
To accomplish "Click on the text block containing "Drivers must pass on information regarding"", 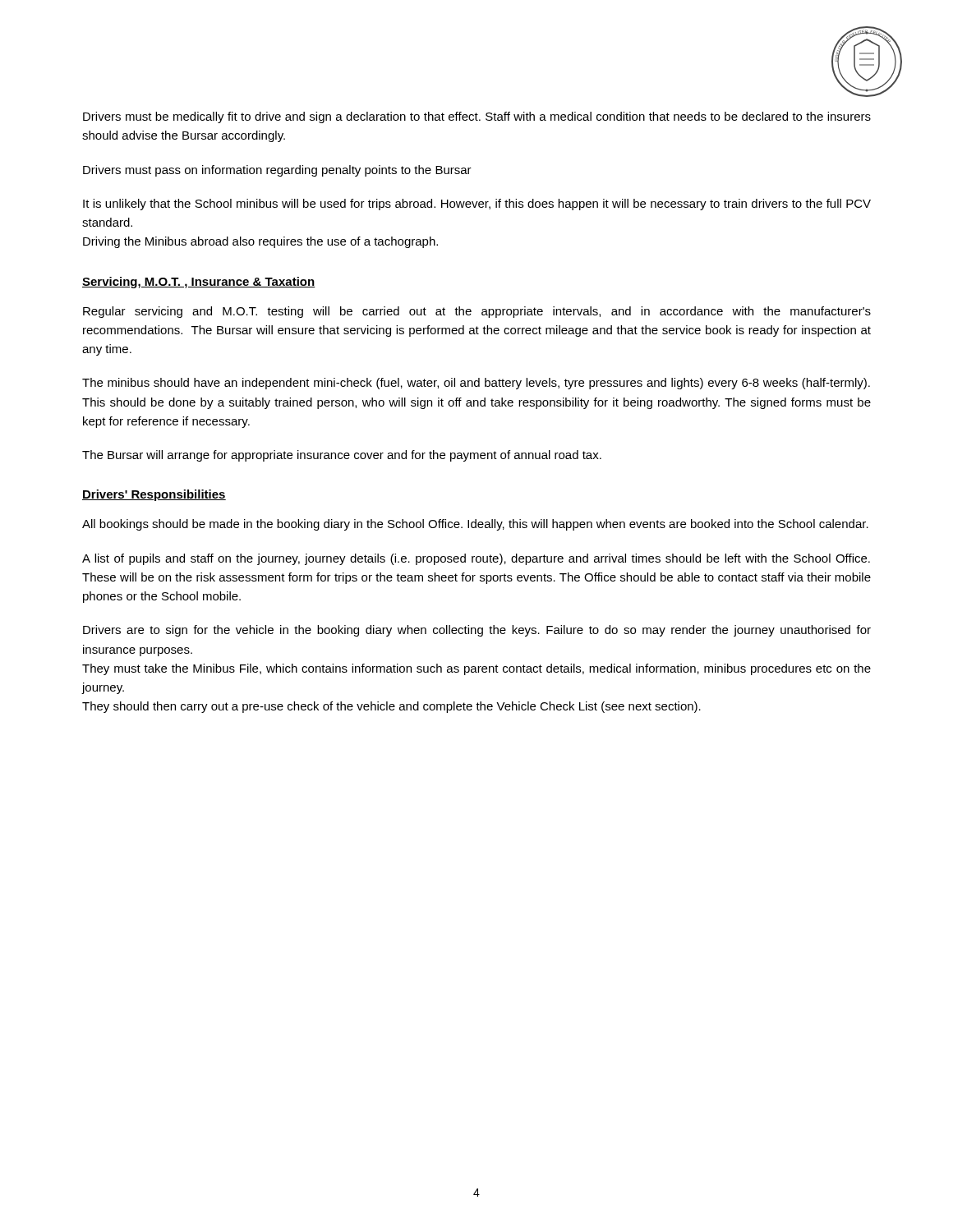I will pos(476,169).
